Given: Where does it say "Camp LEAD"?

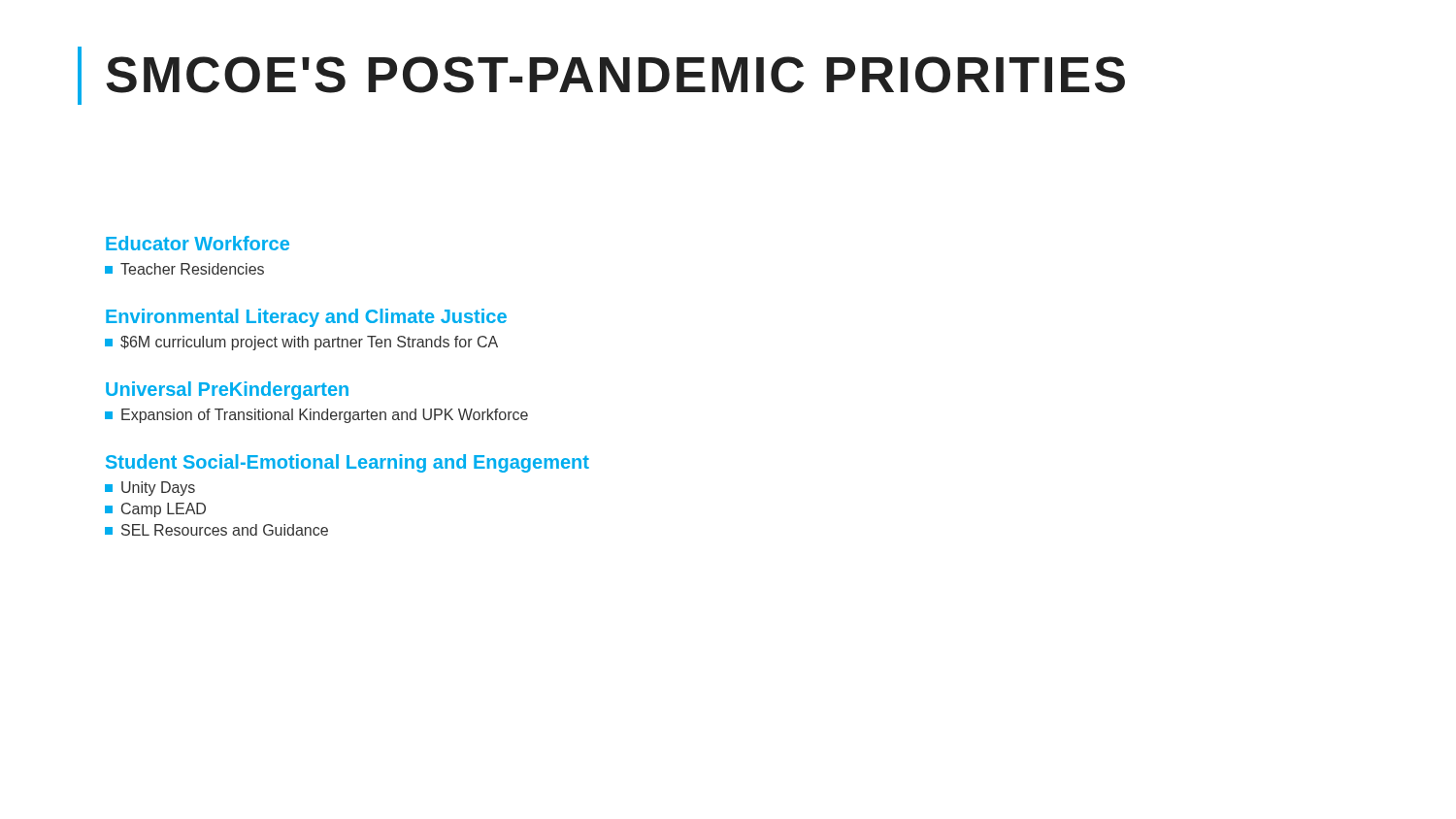Looking at the screenshot, I should pyautogui.click(x=156, y=509).
